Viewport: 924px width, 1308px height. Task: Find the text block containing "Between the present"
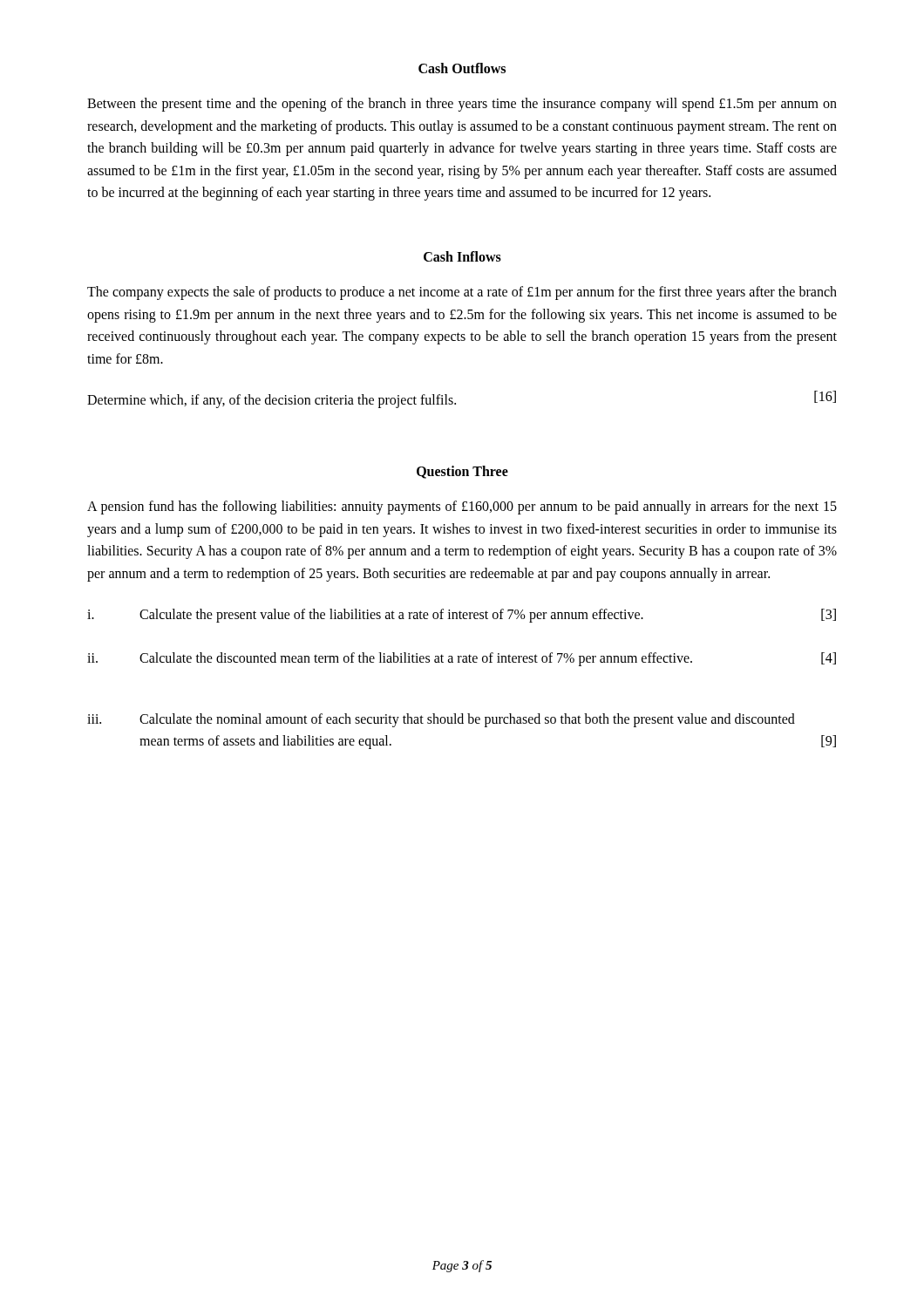tap(462, 148)
